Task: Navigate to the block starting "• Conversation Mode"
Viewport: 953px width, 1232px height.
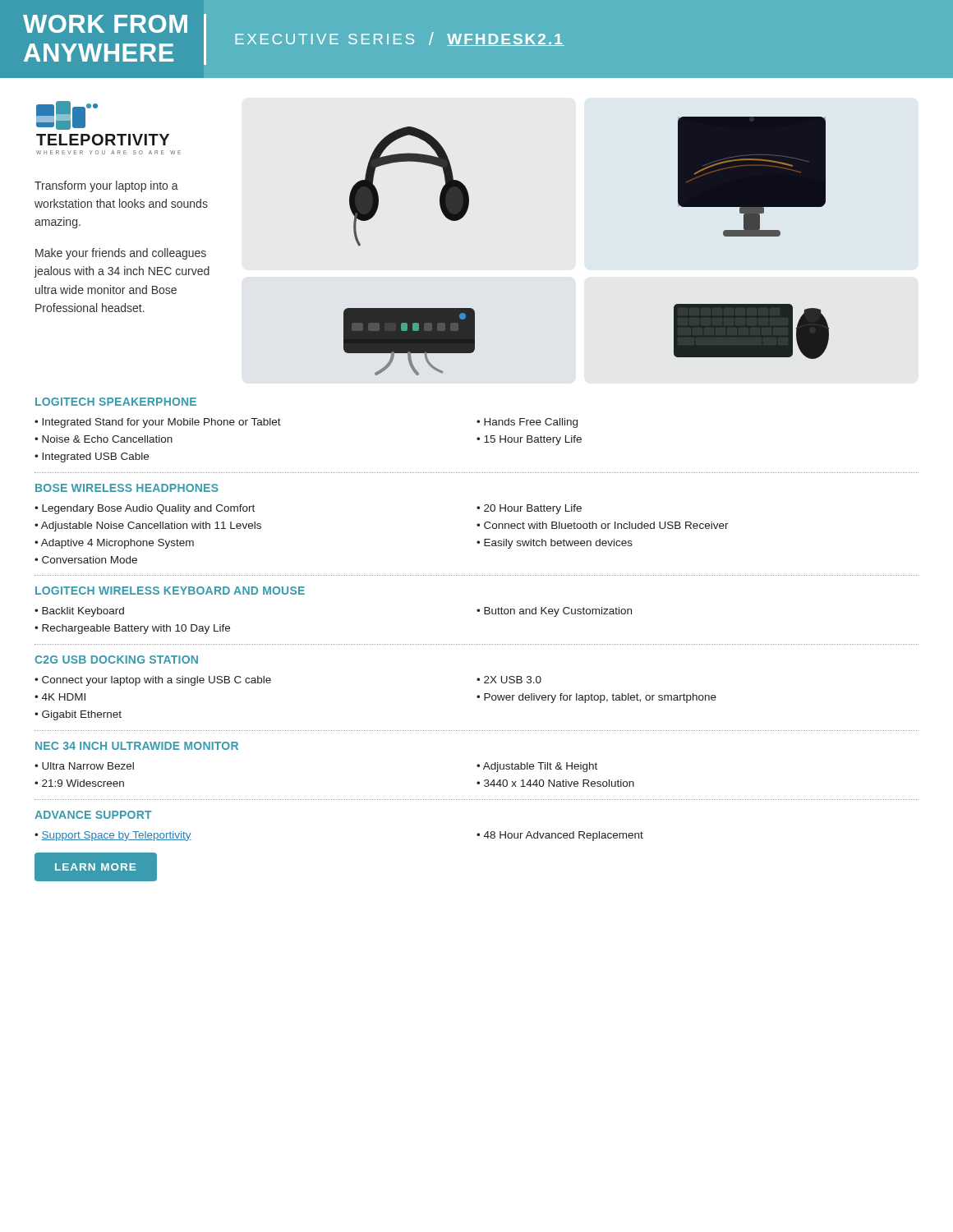Action: (x=86, y=559)
